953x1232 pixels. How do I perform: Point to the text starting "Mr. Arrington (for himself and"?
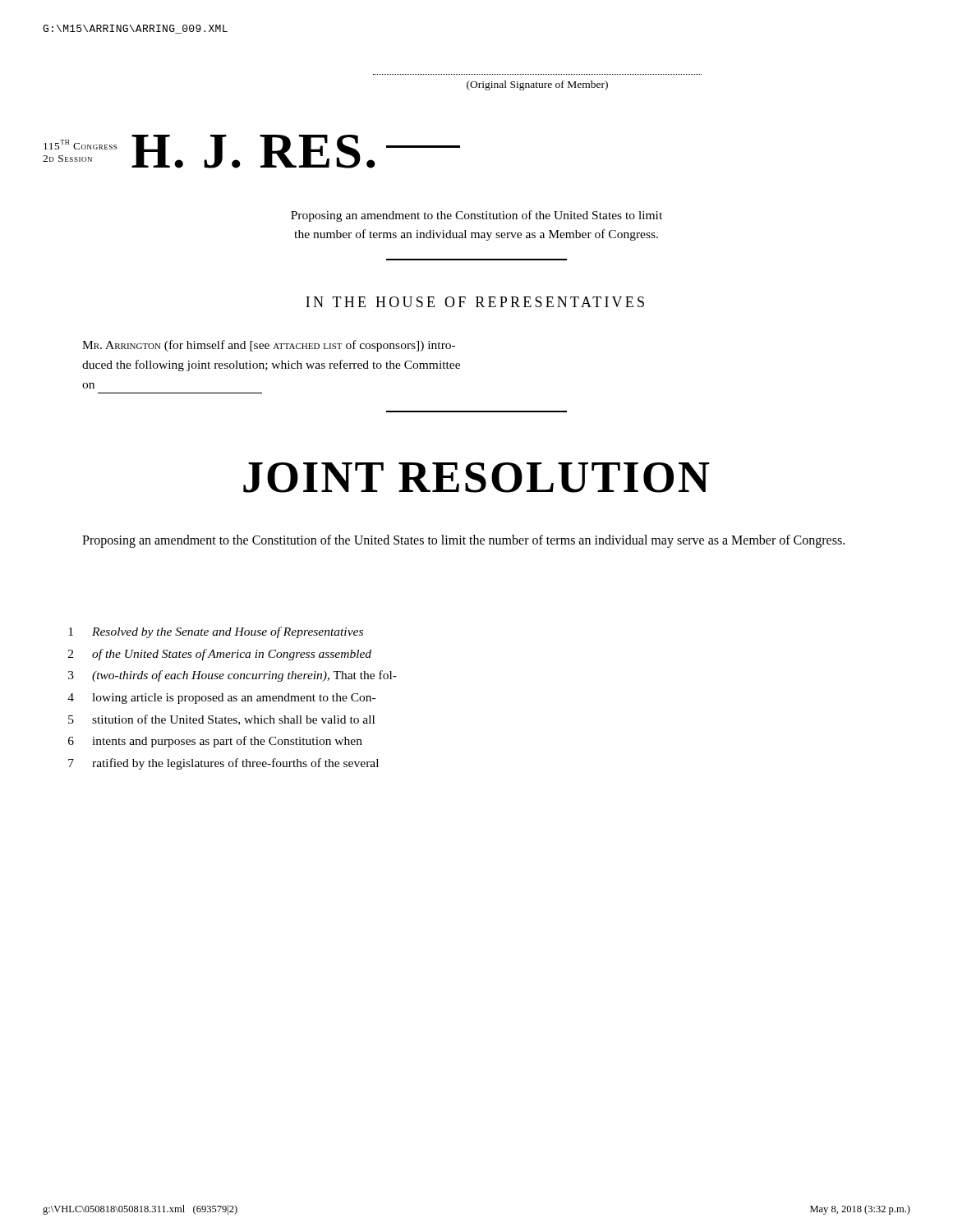[271, 366]
